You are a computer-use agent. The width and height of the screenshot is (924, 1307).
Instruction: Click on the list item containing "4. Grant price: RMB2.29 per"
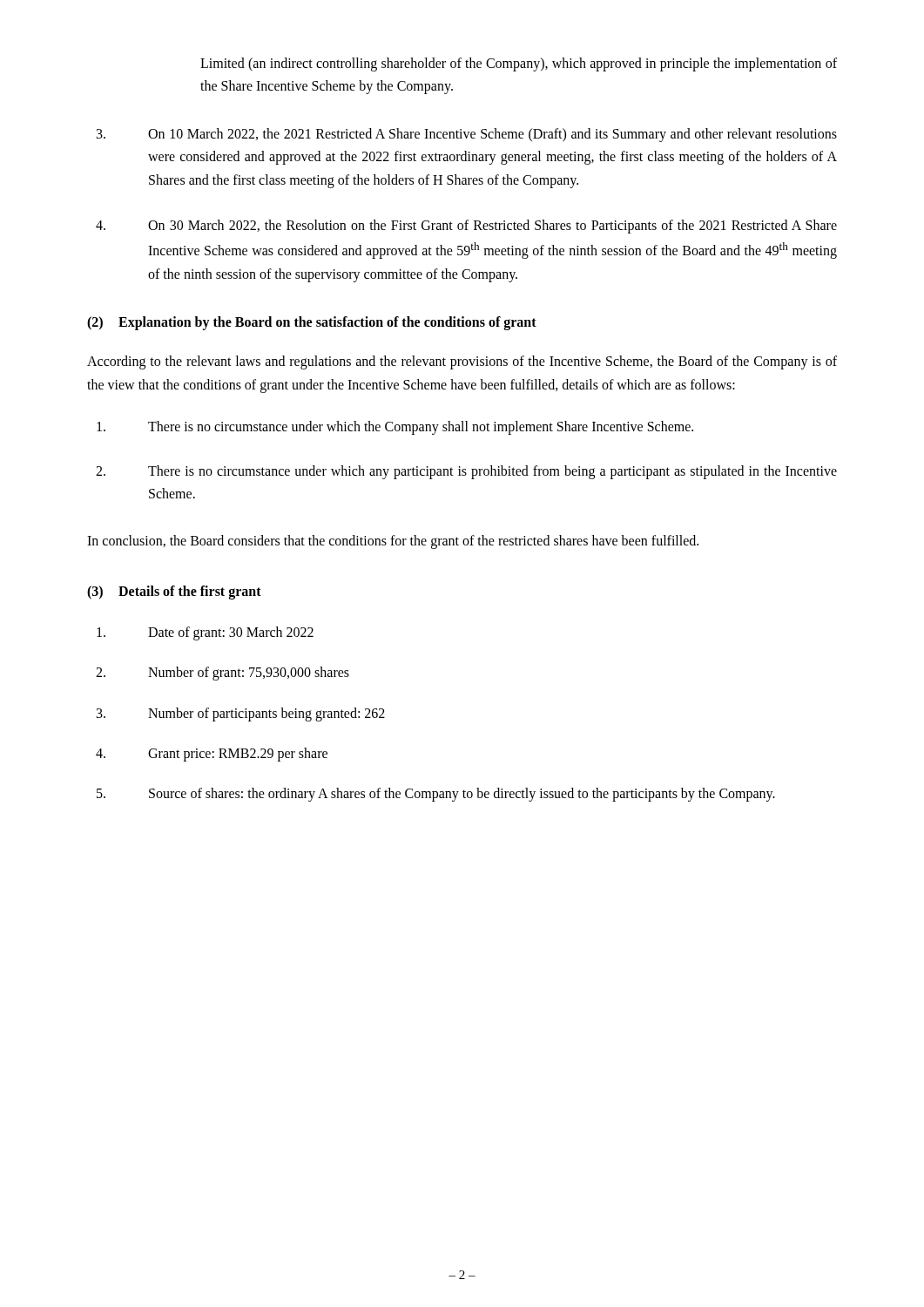212,755
